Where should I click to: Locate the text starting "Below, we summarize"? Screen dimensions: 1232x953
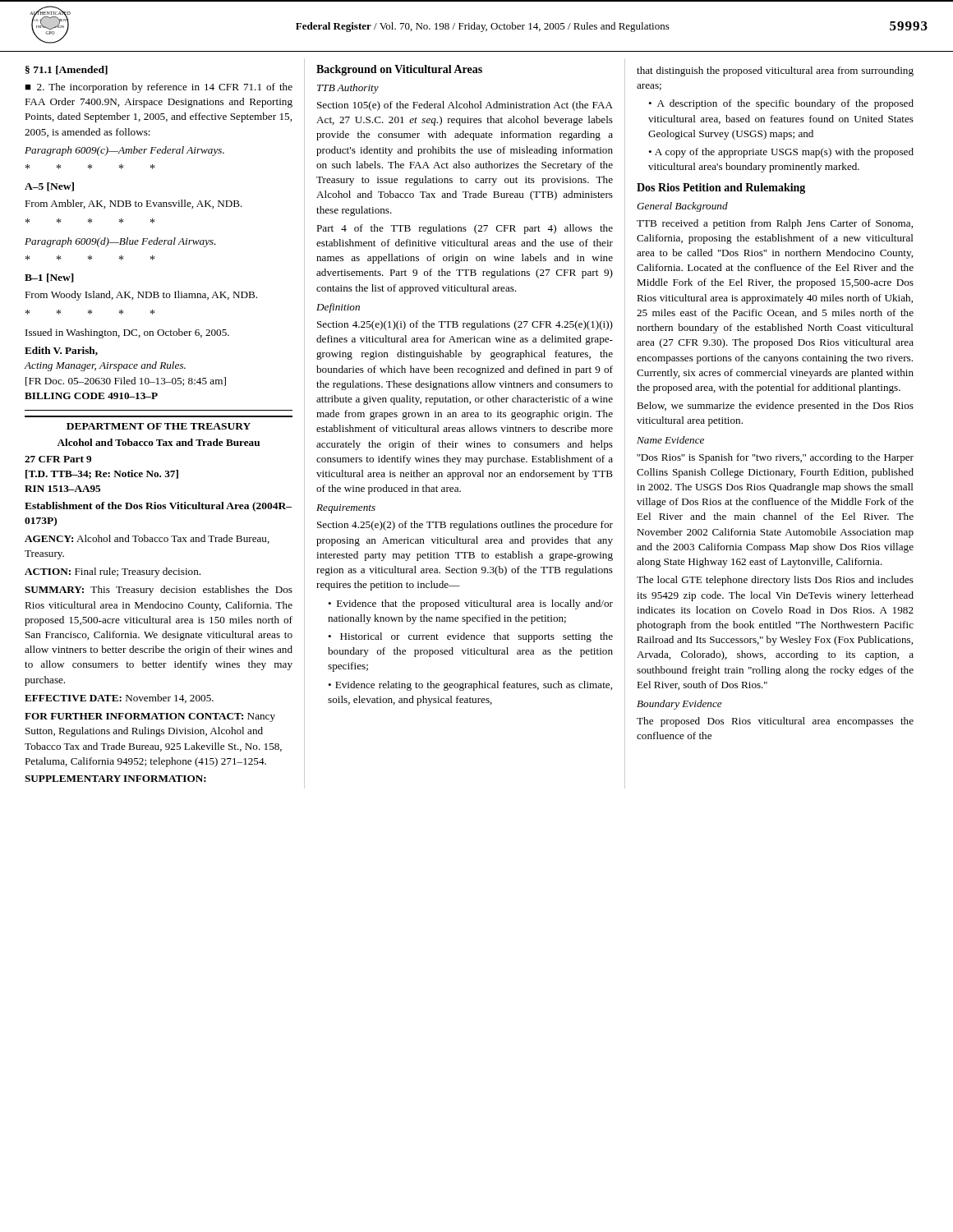click(x=775, y=413)
